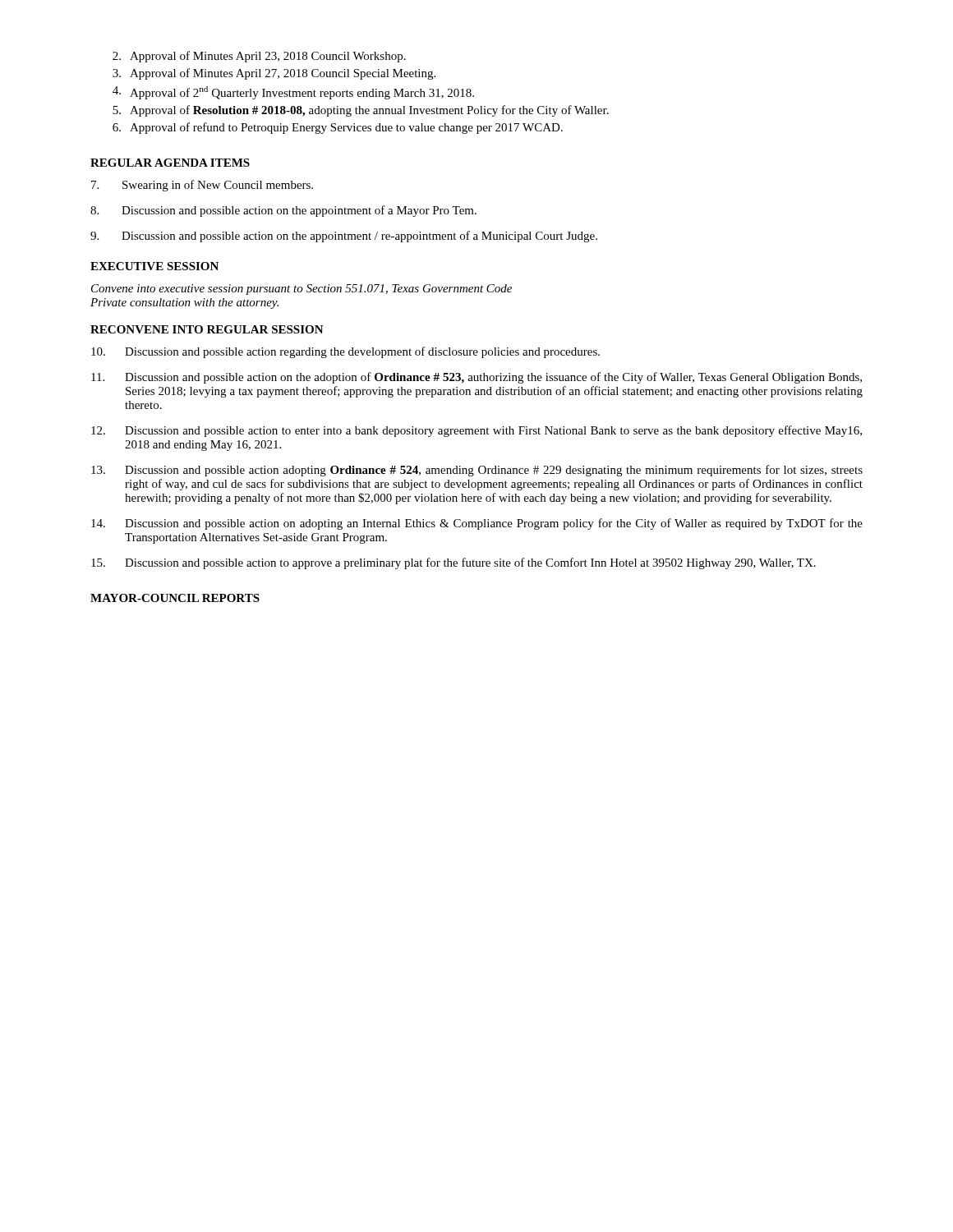Screen dimensions: 1232x953
Task: Select the list item that says "12. Discussion and possible"
Action: click(476, 438)
